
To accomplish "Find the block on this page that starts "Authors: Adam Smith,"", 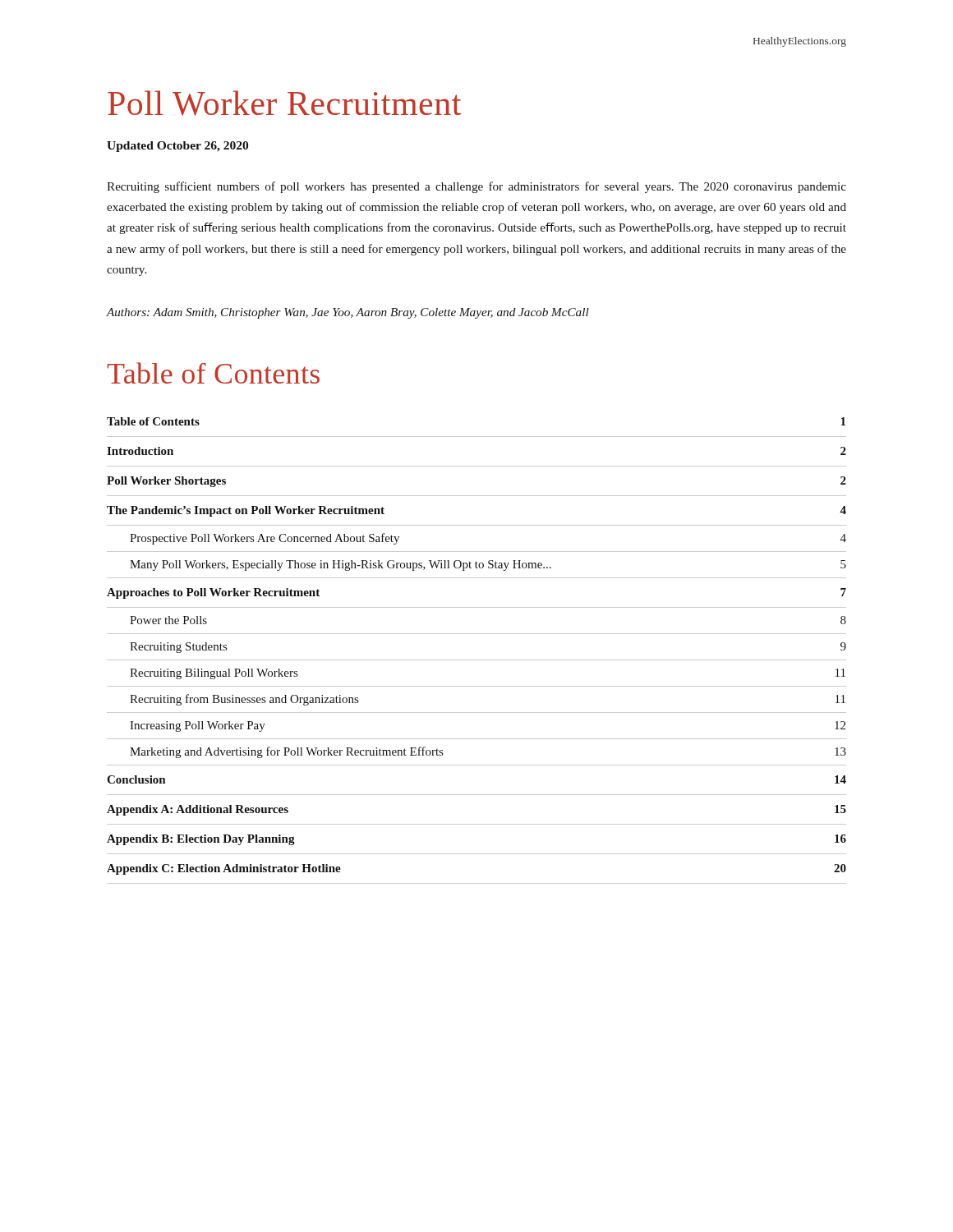I will click(348, 311).
